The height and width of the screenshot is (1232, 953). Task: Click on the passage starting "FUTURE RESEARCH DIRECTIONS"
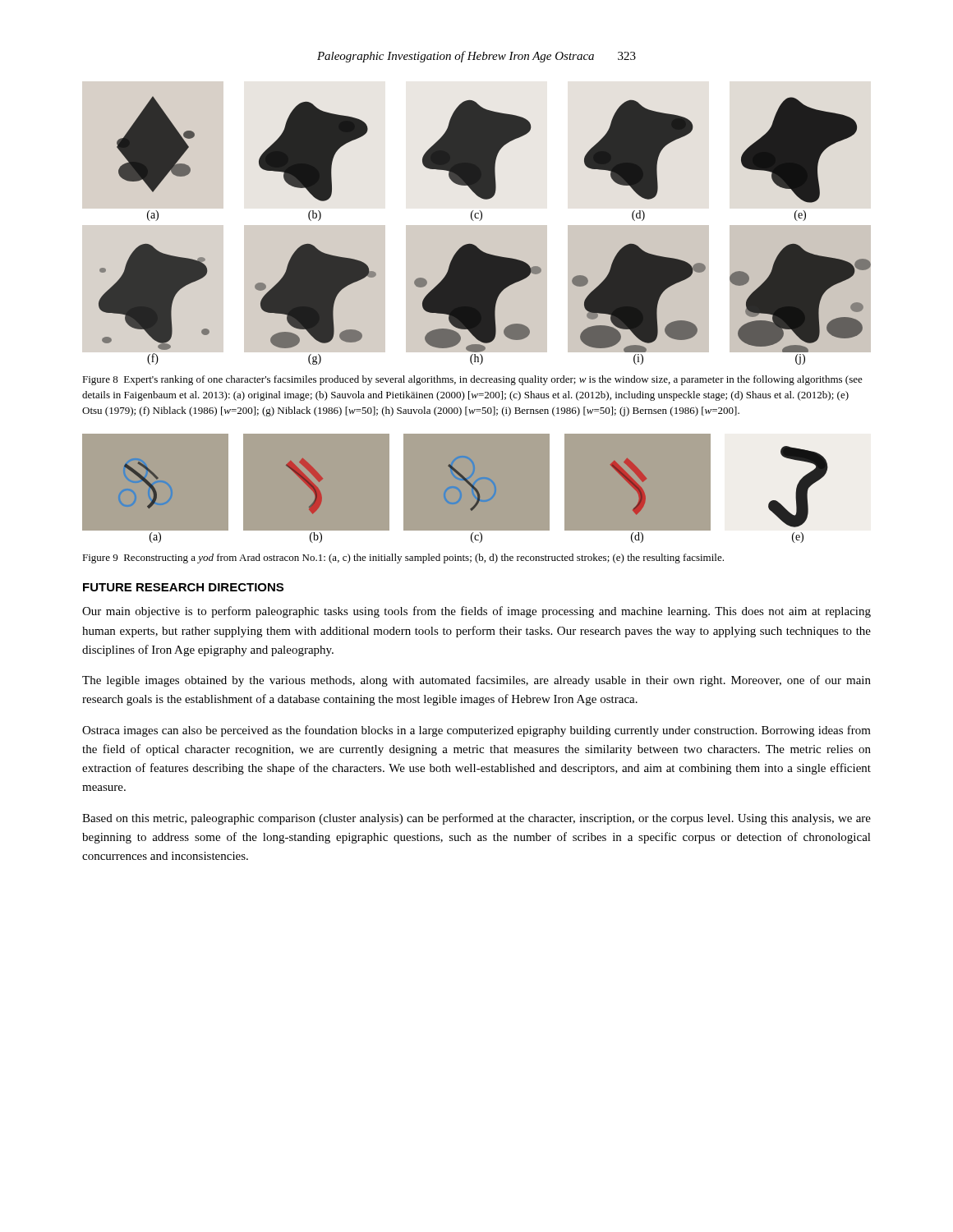pyautogui.click(x=183, y=587)
